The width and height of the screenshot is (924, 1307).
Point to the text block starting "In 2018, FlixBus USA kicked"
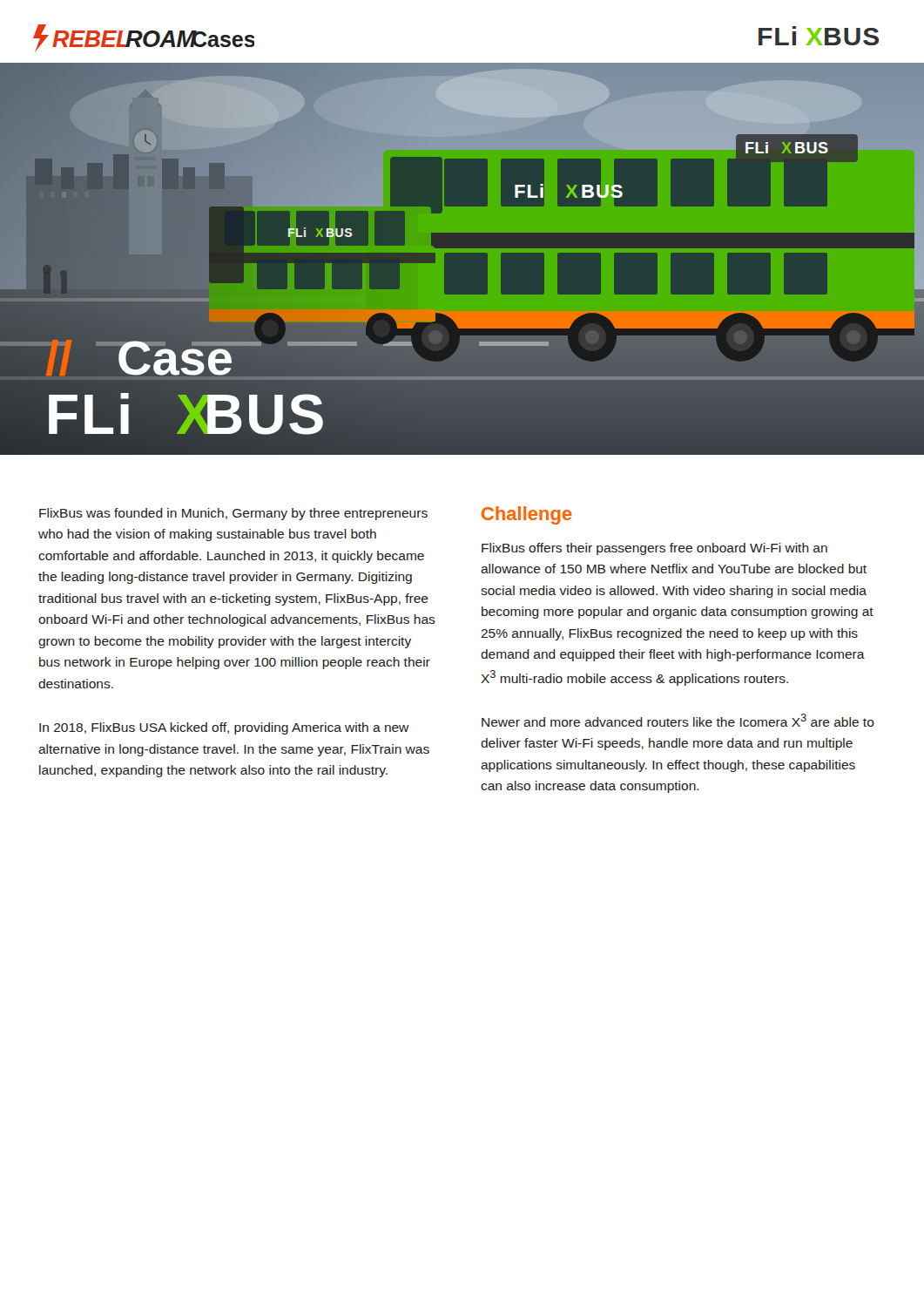234,749
